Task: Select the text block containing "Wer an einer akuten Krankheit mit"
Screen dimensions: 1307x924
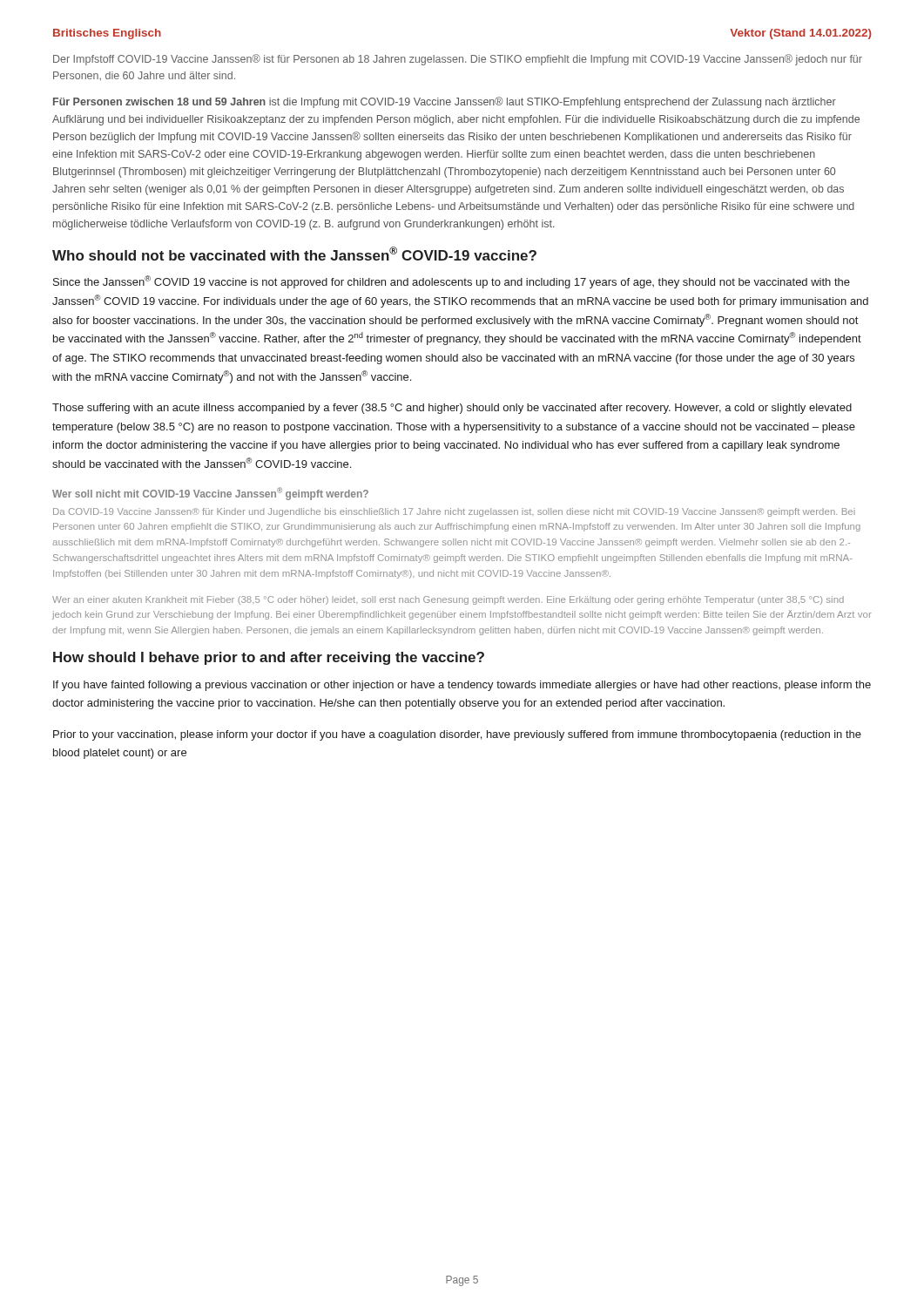Action: point(462,615)
